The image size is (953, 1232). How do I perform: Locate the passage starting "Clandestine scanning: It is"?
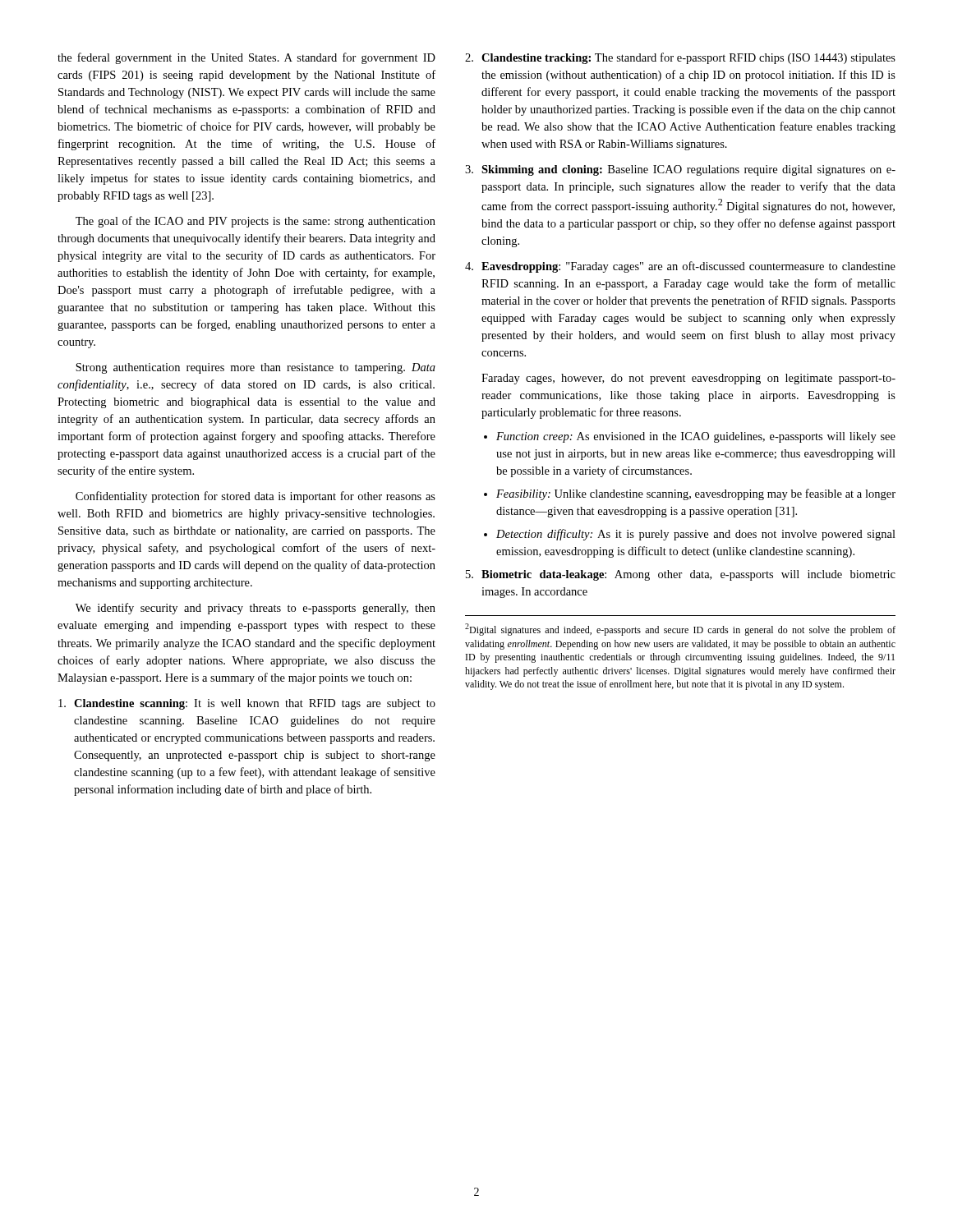click(246, 746)
